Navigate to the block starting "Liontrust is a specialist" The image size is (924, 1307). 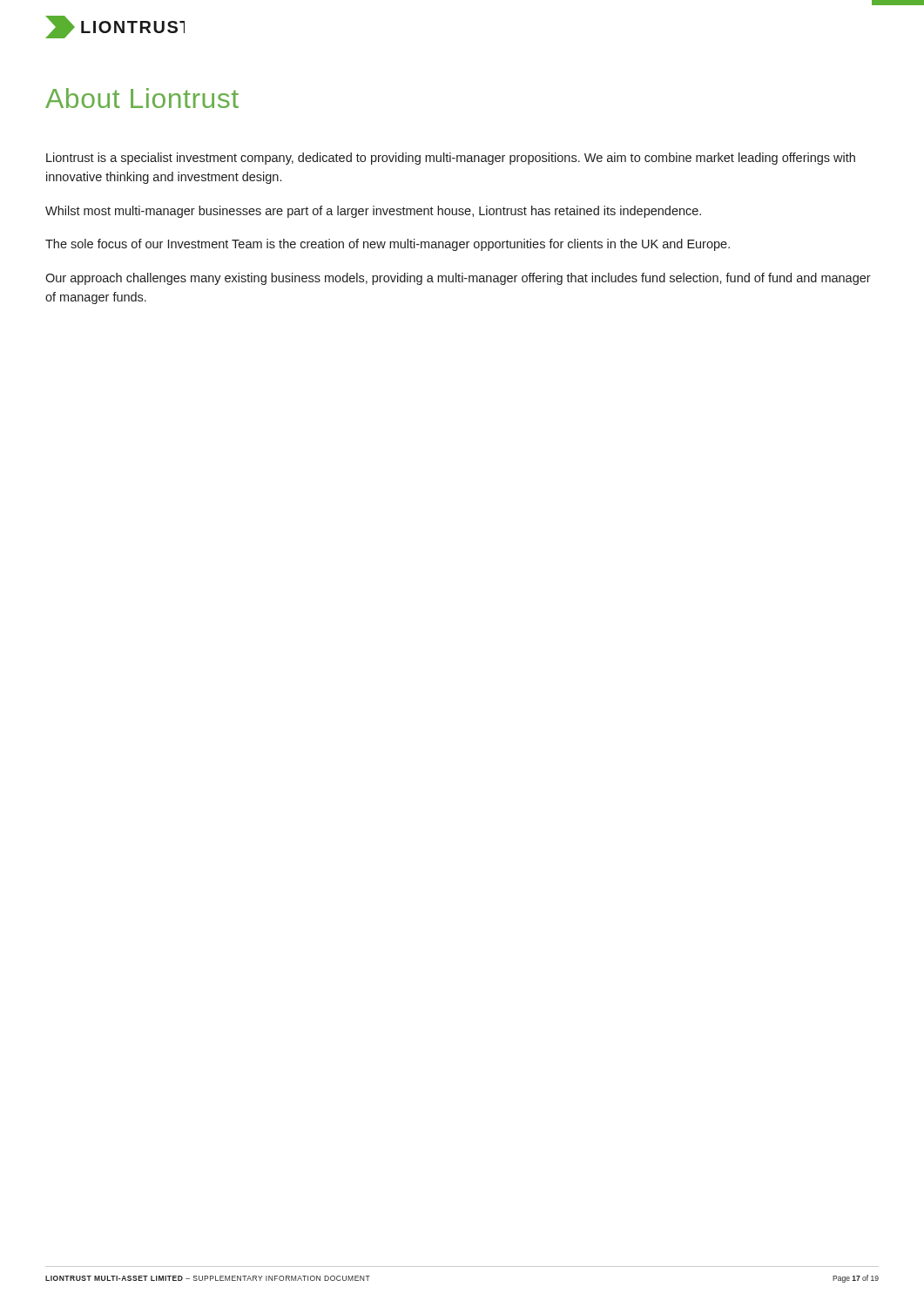pyautogui.click(x=462, y=168)
